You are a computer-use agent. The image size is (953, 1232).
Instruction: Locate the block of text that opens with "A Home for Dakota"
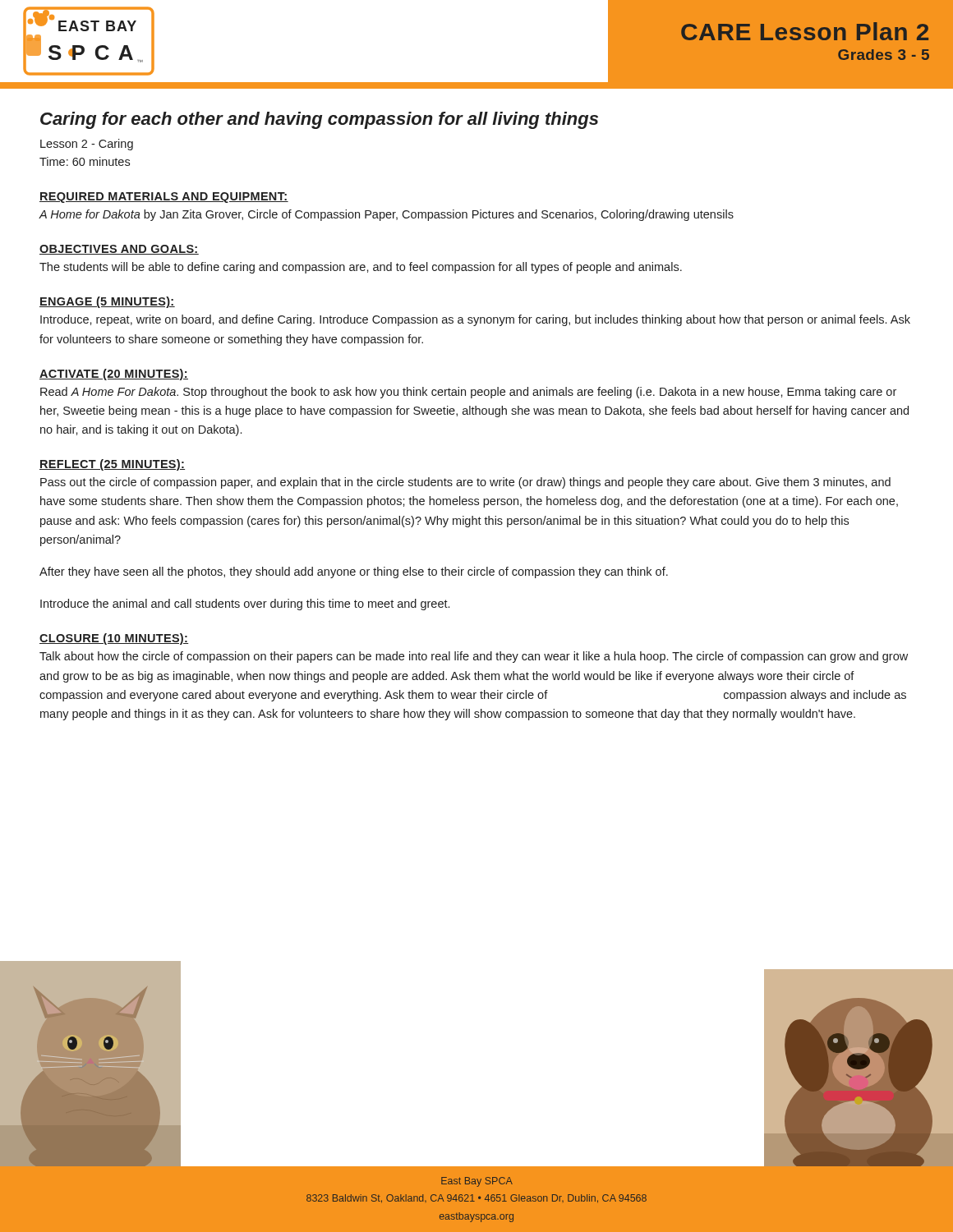386,214
